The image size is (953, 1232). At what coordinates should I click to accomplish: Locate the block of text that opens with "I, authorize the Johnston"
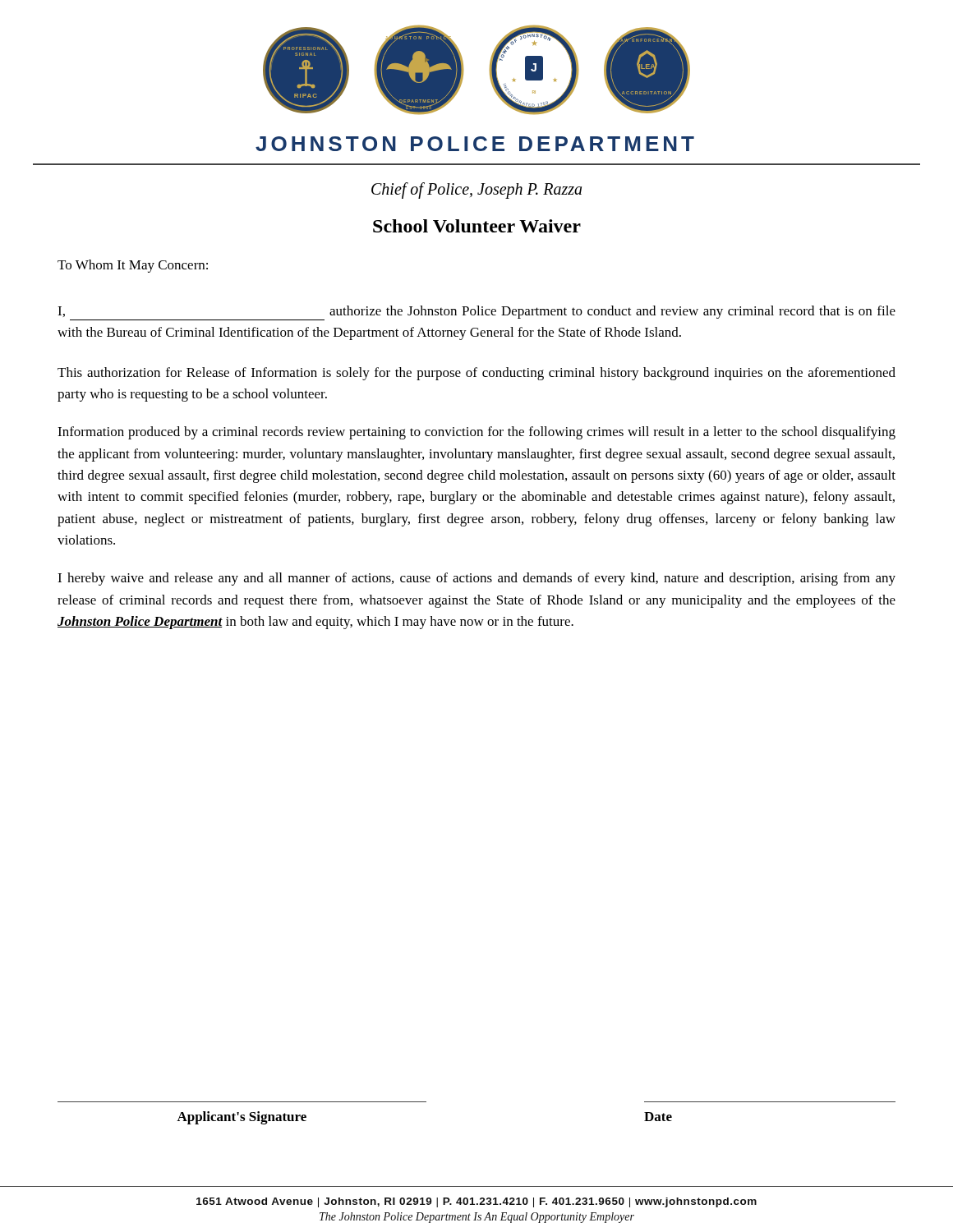(476, 319)
